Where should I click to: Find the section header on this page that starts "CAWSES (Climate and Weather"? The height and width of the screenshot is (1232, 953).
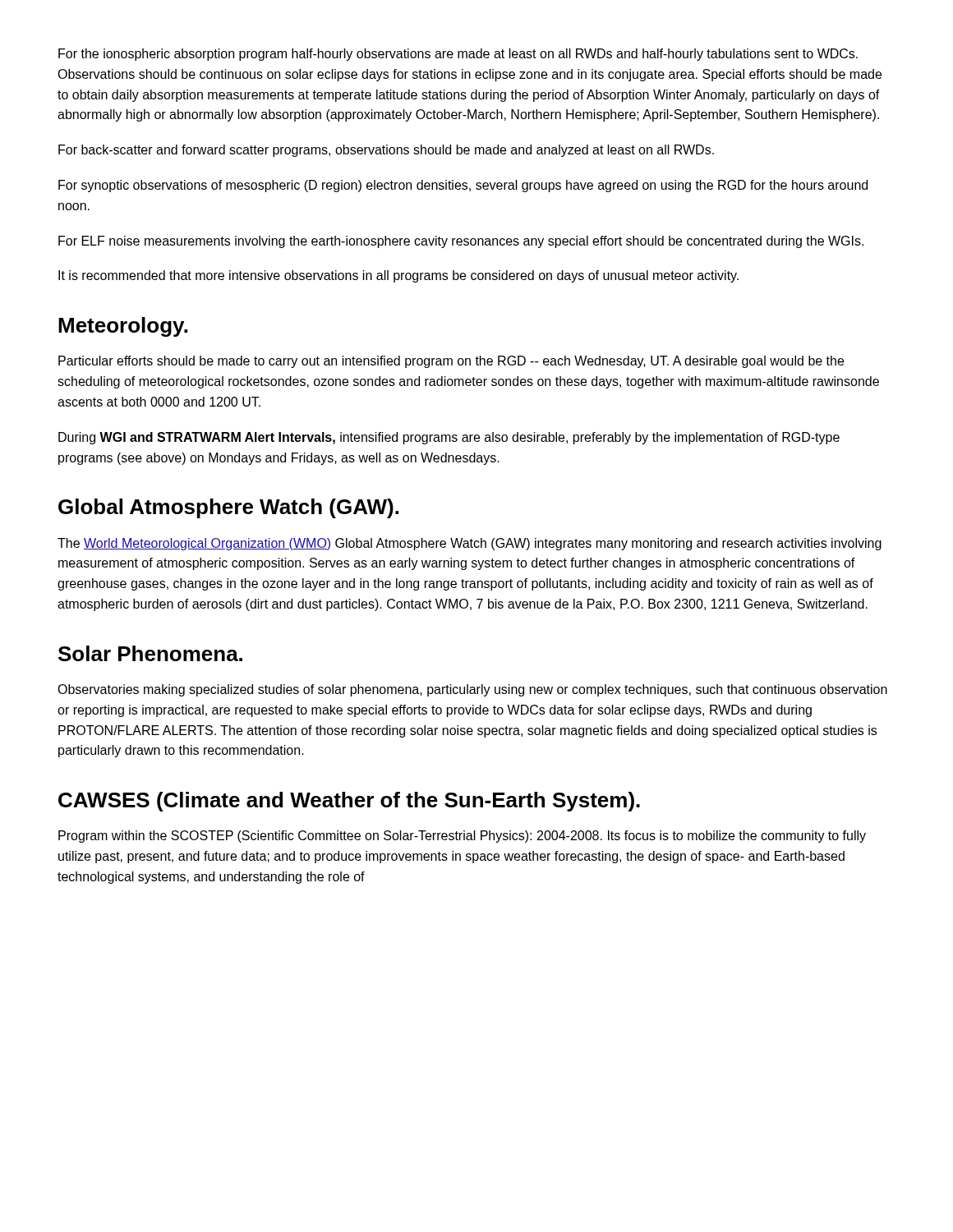[x=349, y=800]
